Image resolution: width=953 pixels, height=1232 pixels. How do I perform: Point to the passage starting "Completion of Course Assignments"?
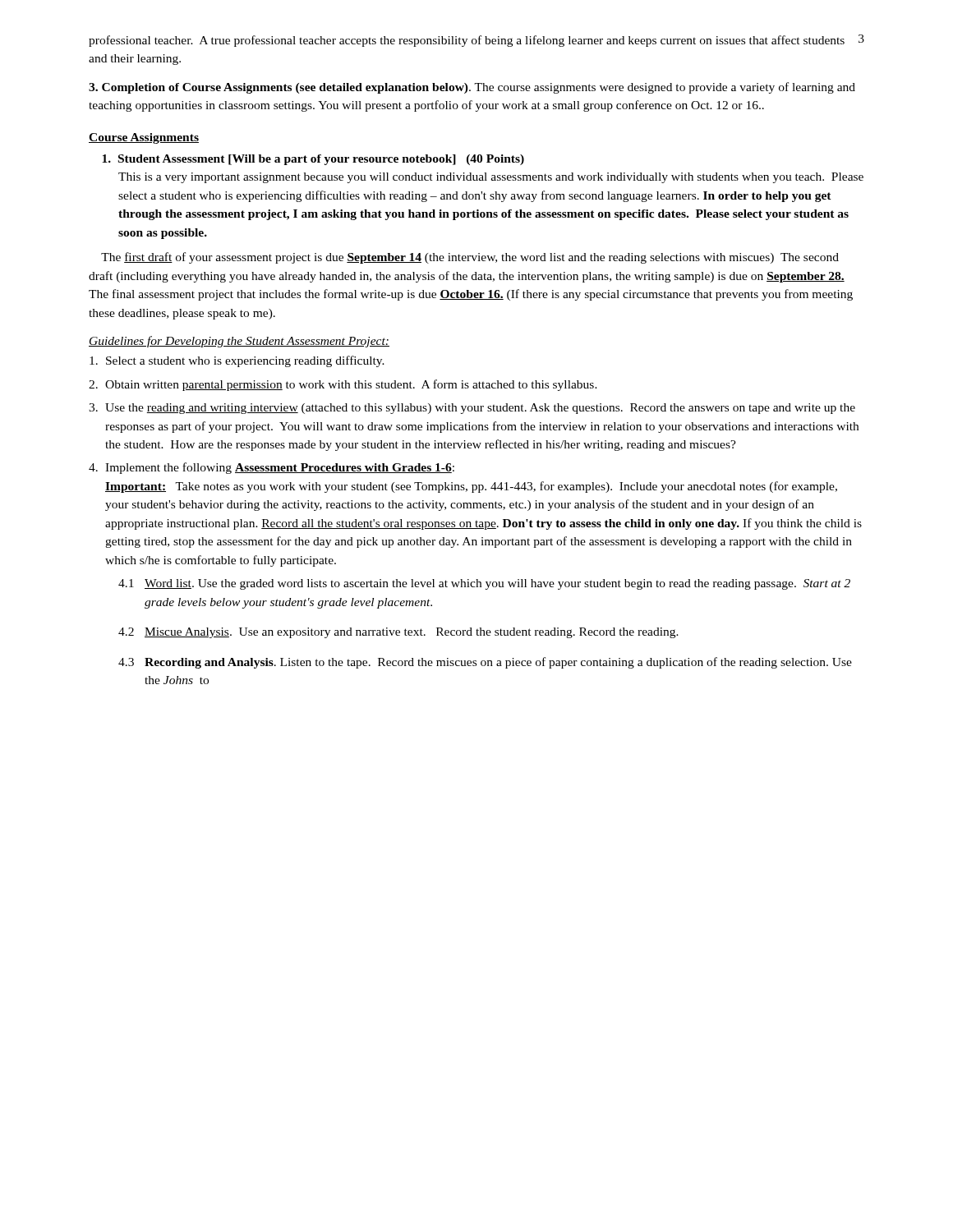(x=472, y=96)
